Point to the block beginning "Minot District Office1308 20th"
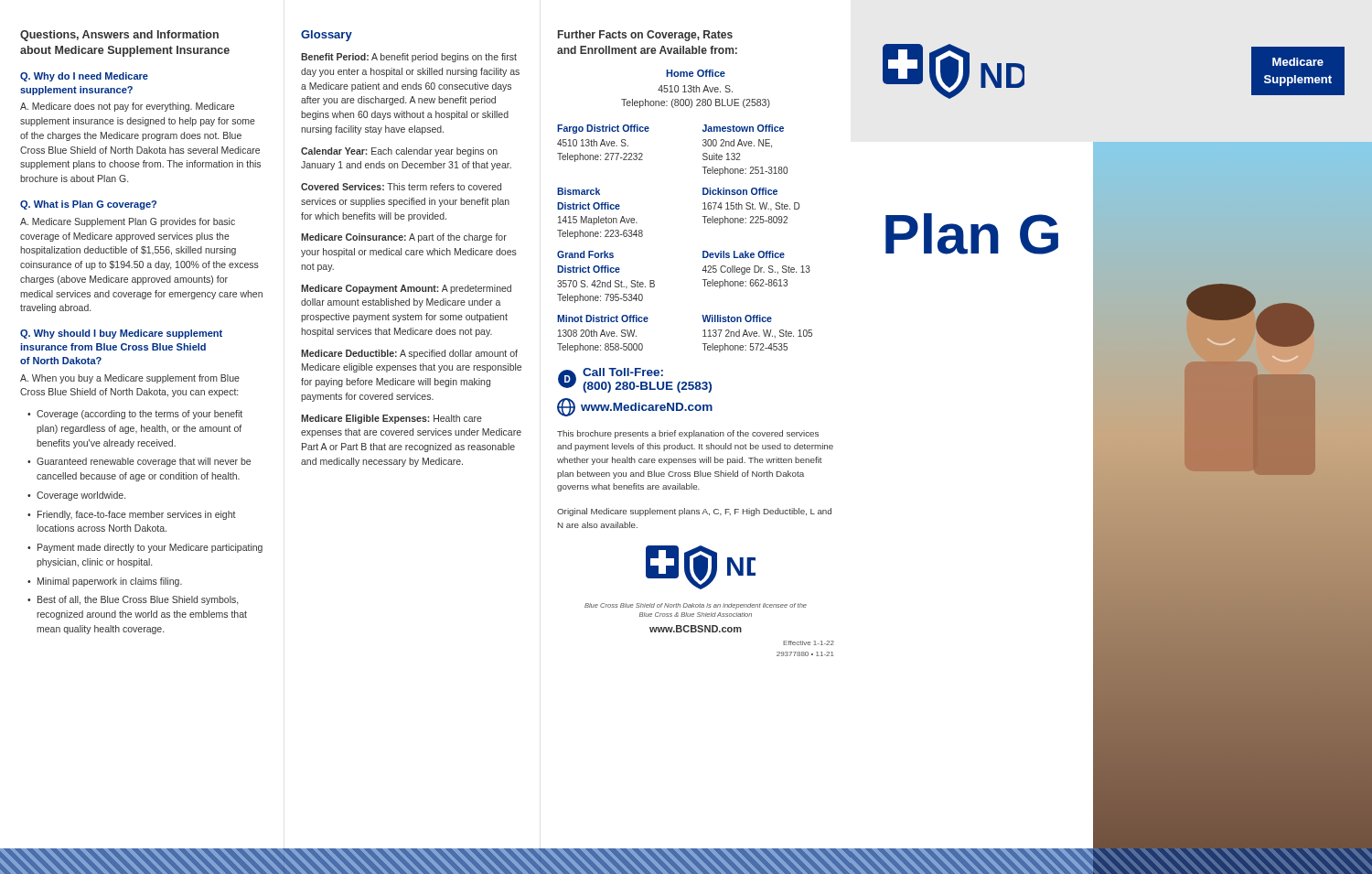 click(603, 332)
